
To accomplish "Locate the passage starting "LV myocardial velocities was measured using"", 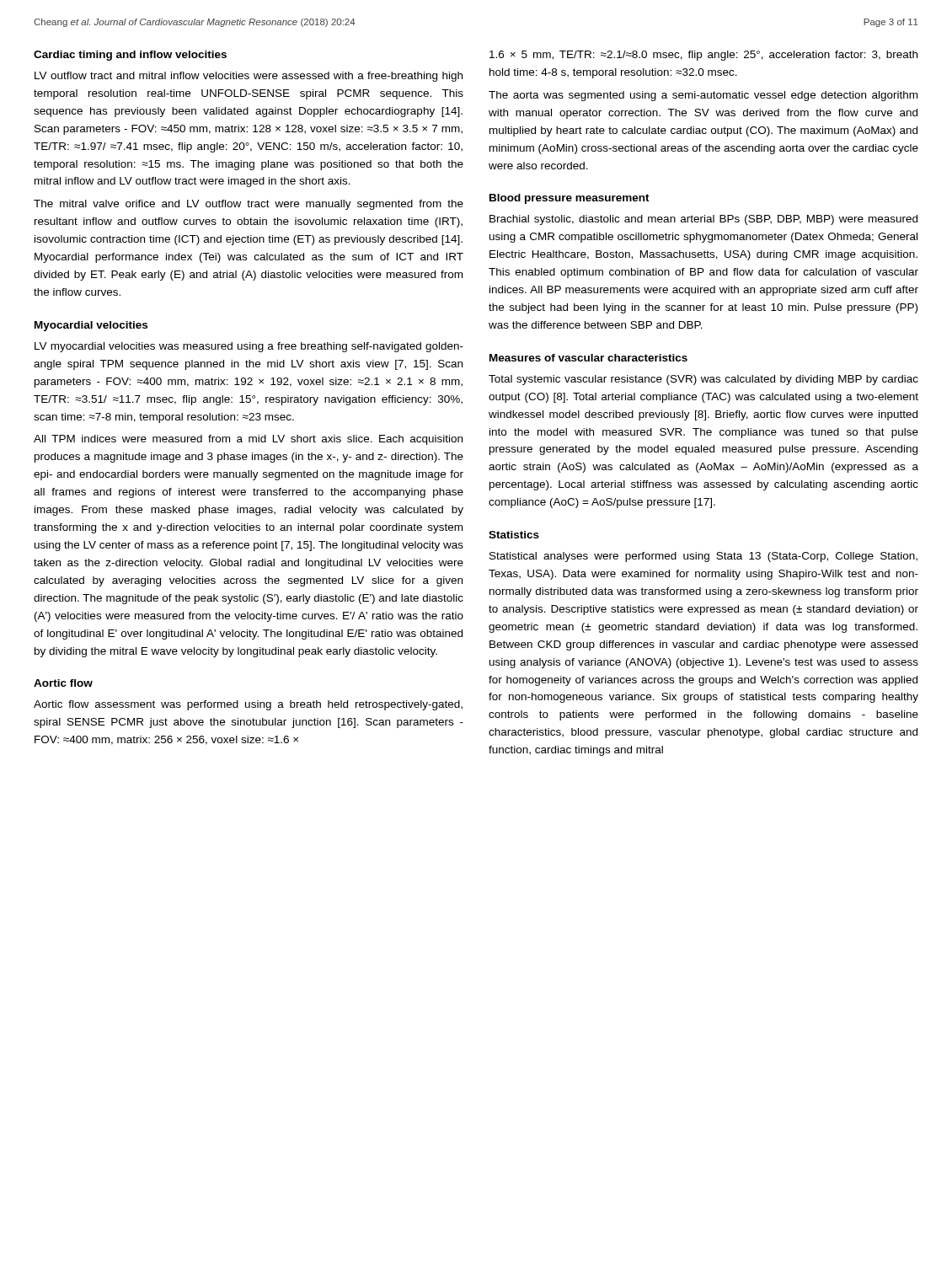I will pyautogui.click(x=249, y=499).
